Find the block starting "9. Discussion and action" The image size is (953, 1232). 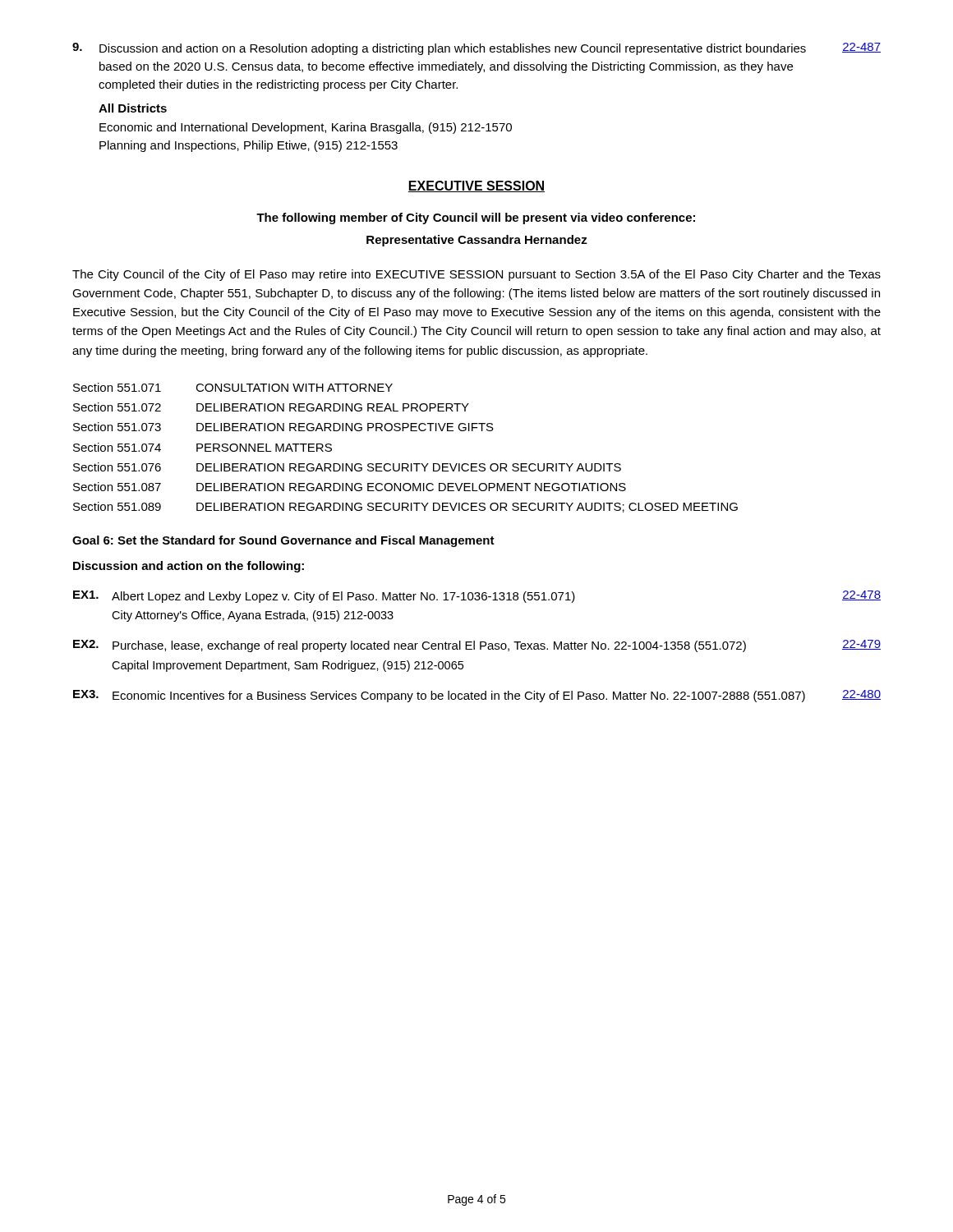476,49
